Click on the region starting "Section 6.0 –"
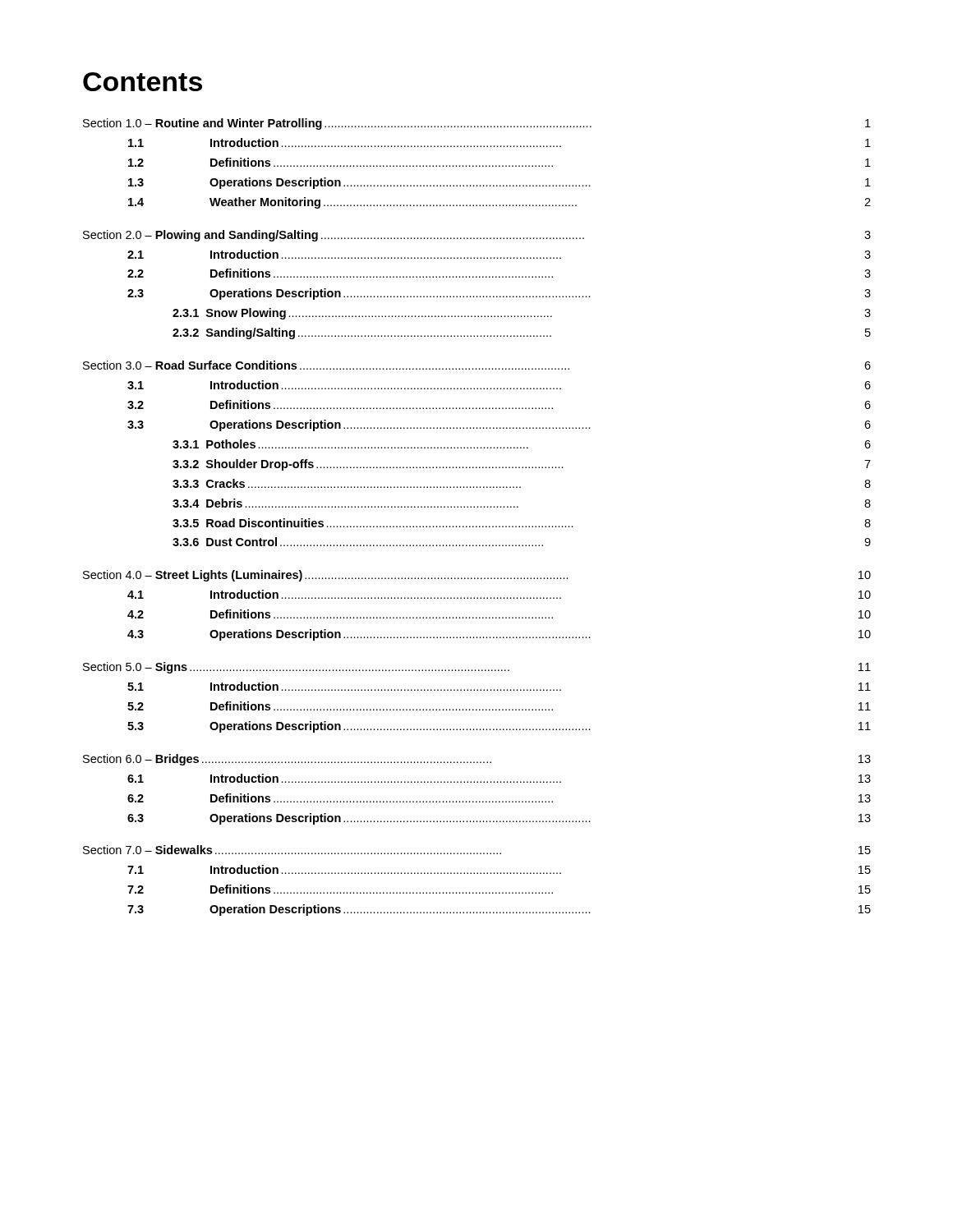Viewport: 953px width, 1232px height. pyautogui.click(x=476, y=759)
